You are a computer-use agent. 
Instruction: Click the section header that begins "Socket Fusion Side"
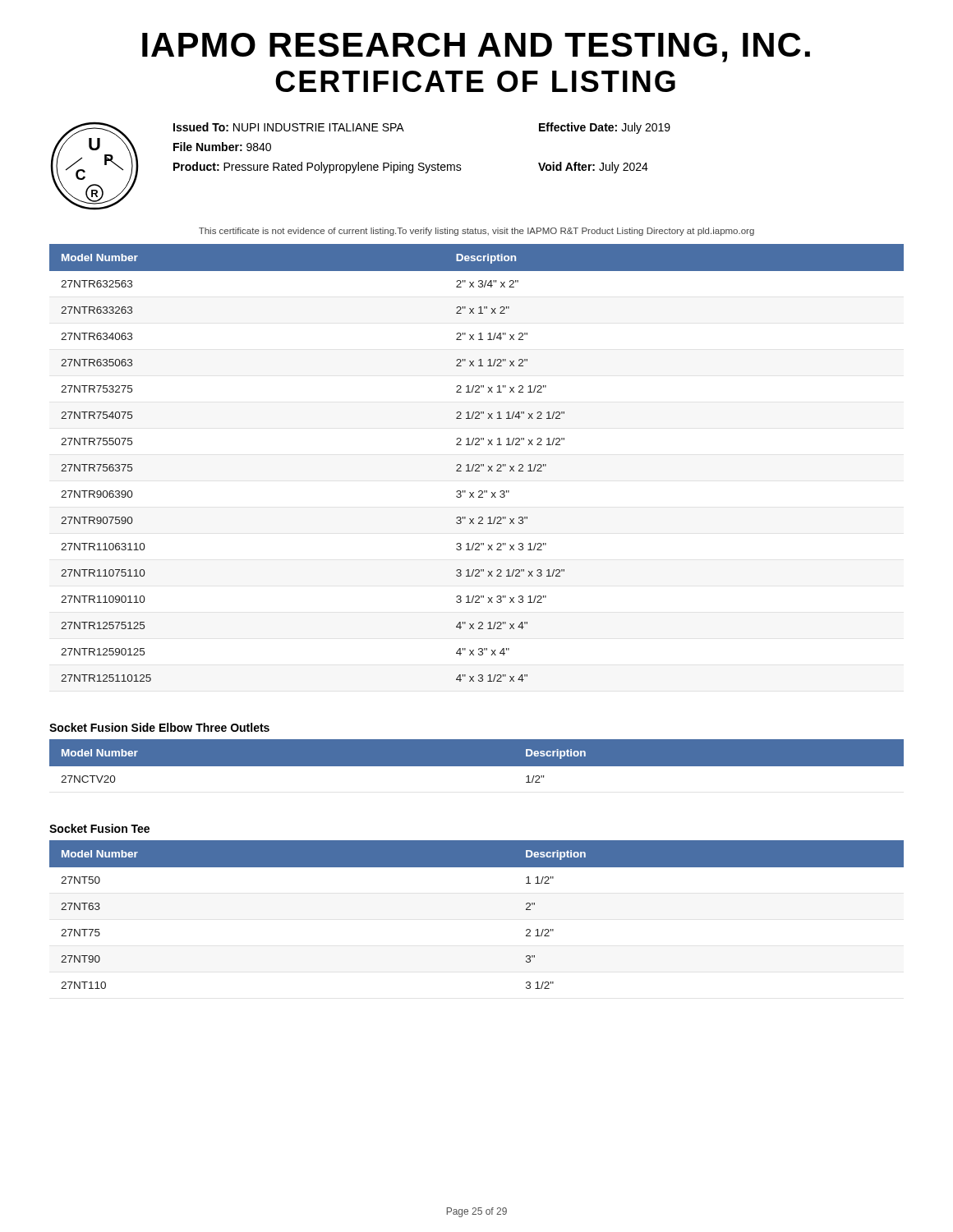click(160, 728)
